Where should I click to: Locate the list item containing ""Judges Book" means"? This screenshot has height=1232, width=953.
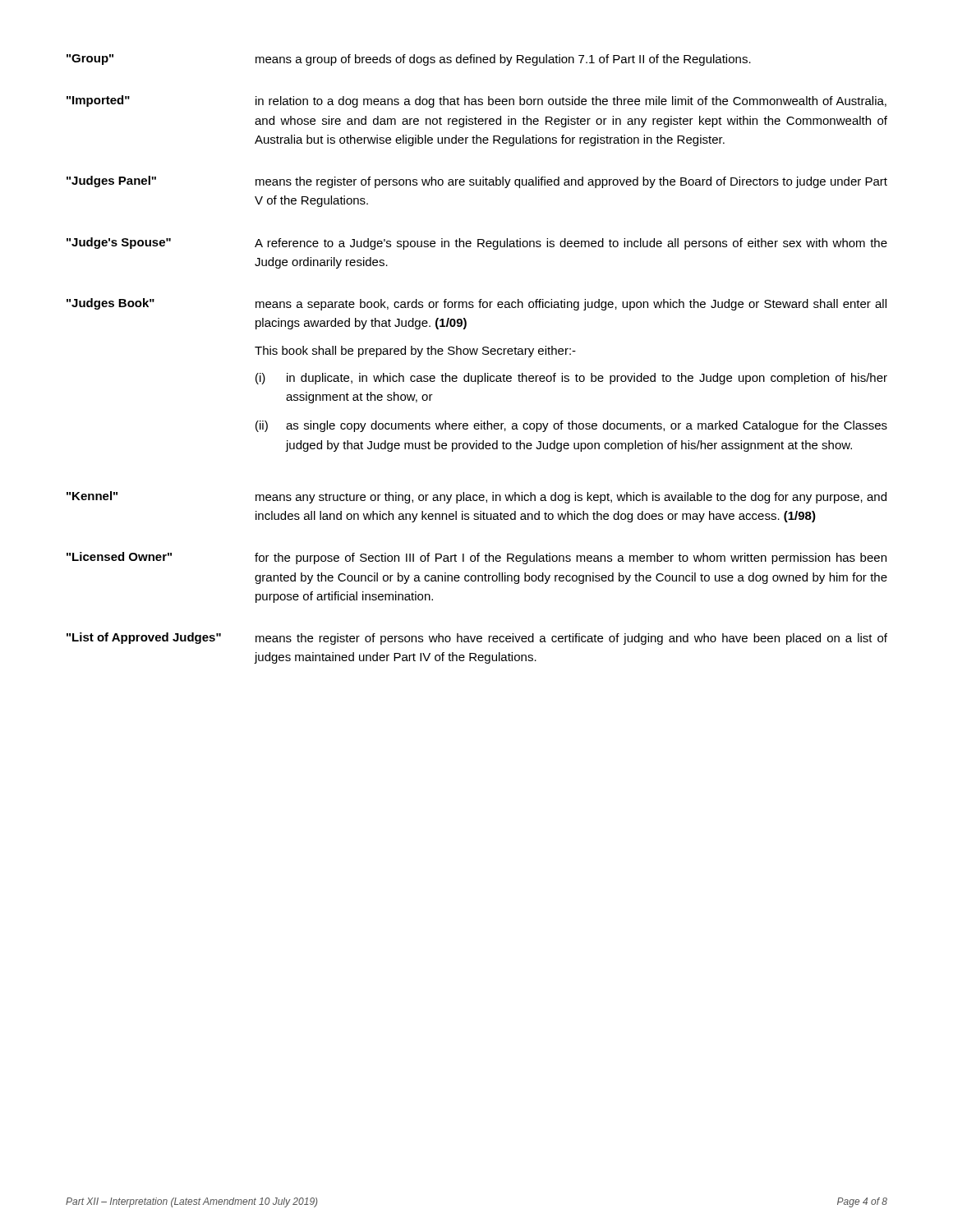476,379
